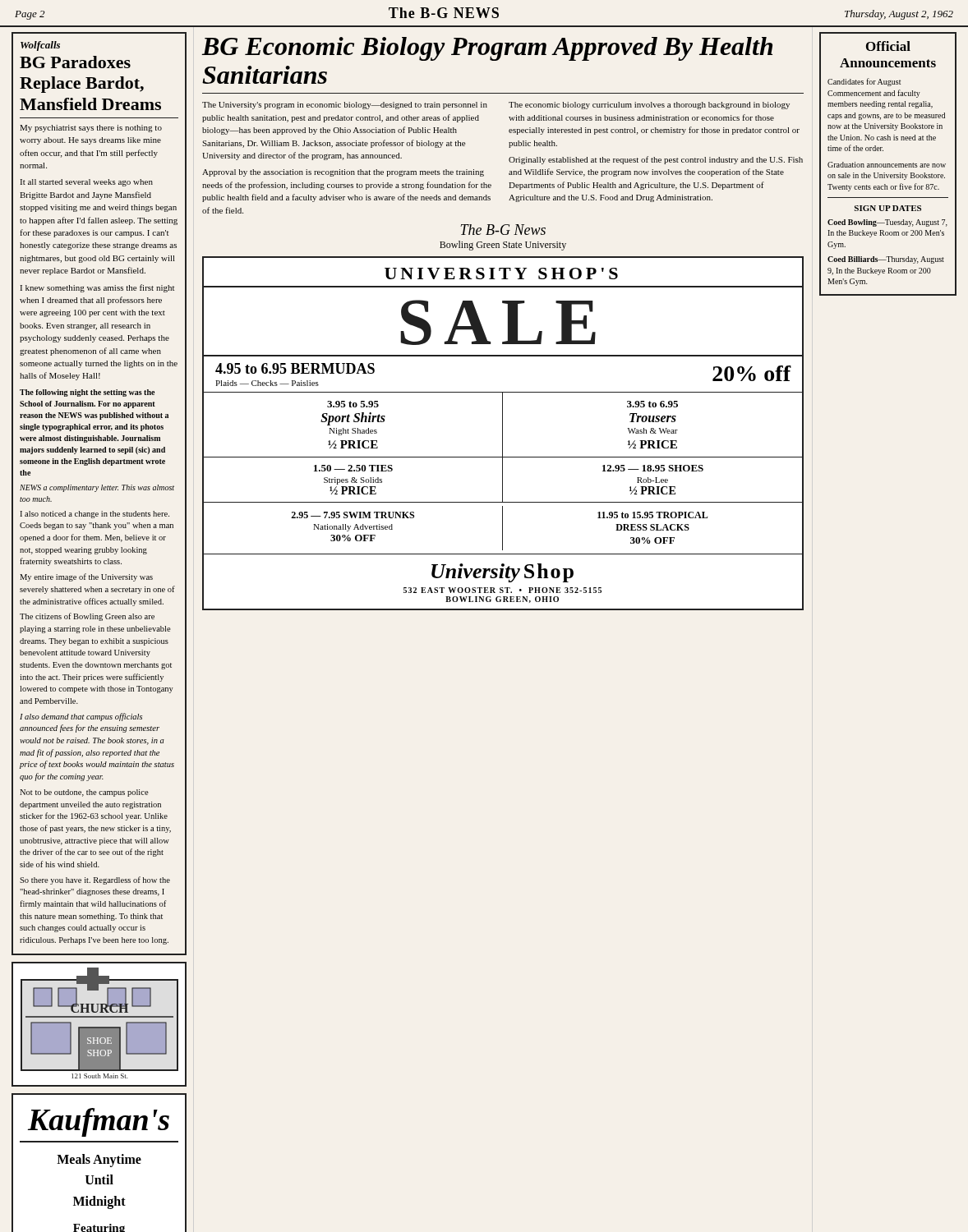Click on the text block containing "Candidates for August Commencement and faculty members"
968x1232 pixels.
[x=888, y=182]
